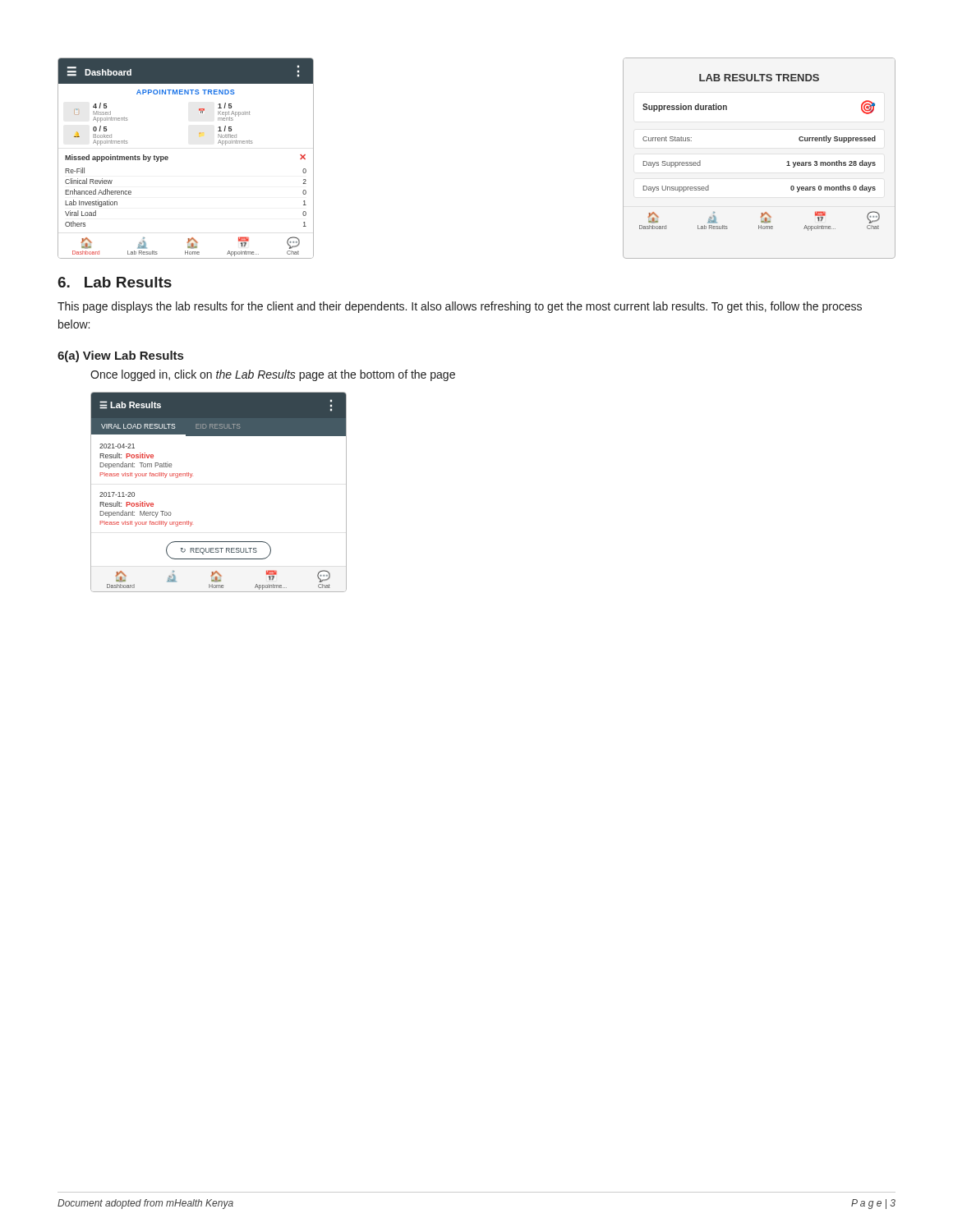Click on the title with the text "6. Lab Results"
This screenshot has height=1232, width=953.
[115, 282]
